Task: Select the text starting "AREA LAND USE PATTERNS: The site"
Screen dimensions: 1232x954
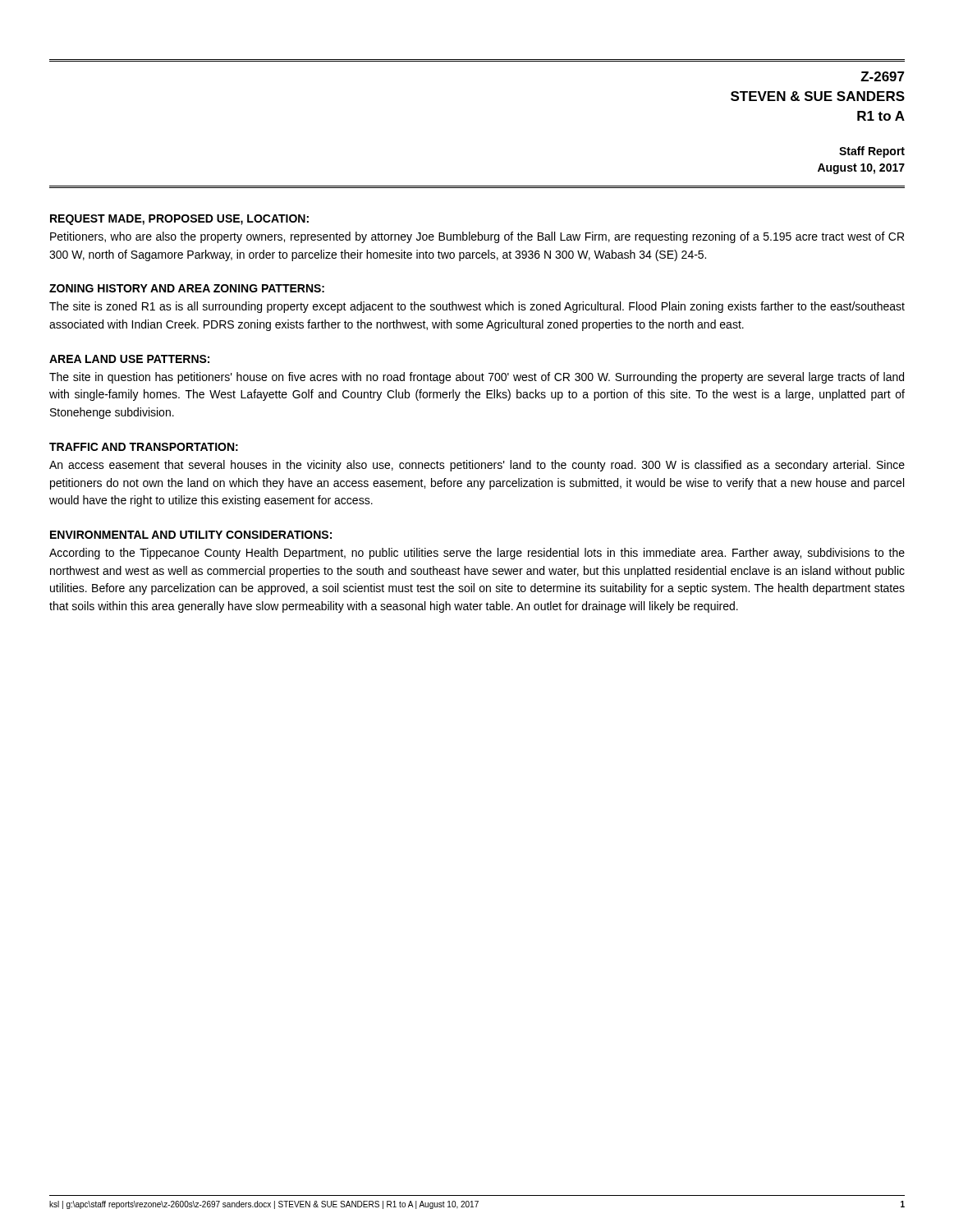Action: coord(477,387)
